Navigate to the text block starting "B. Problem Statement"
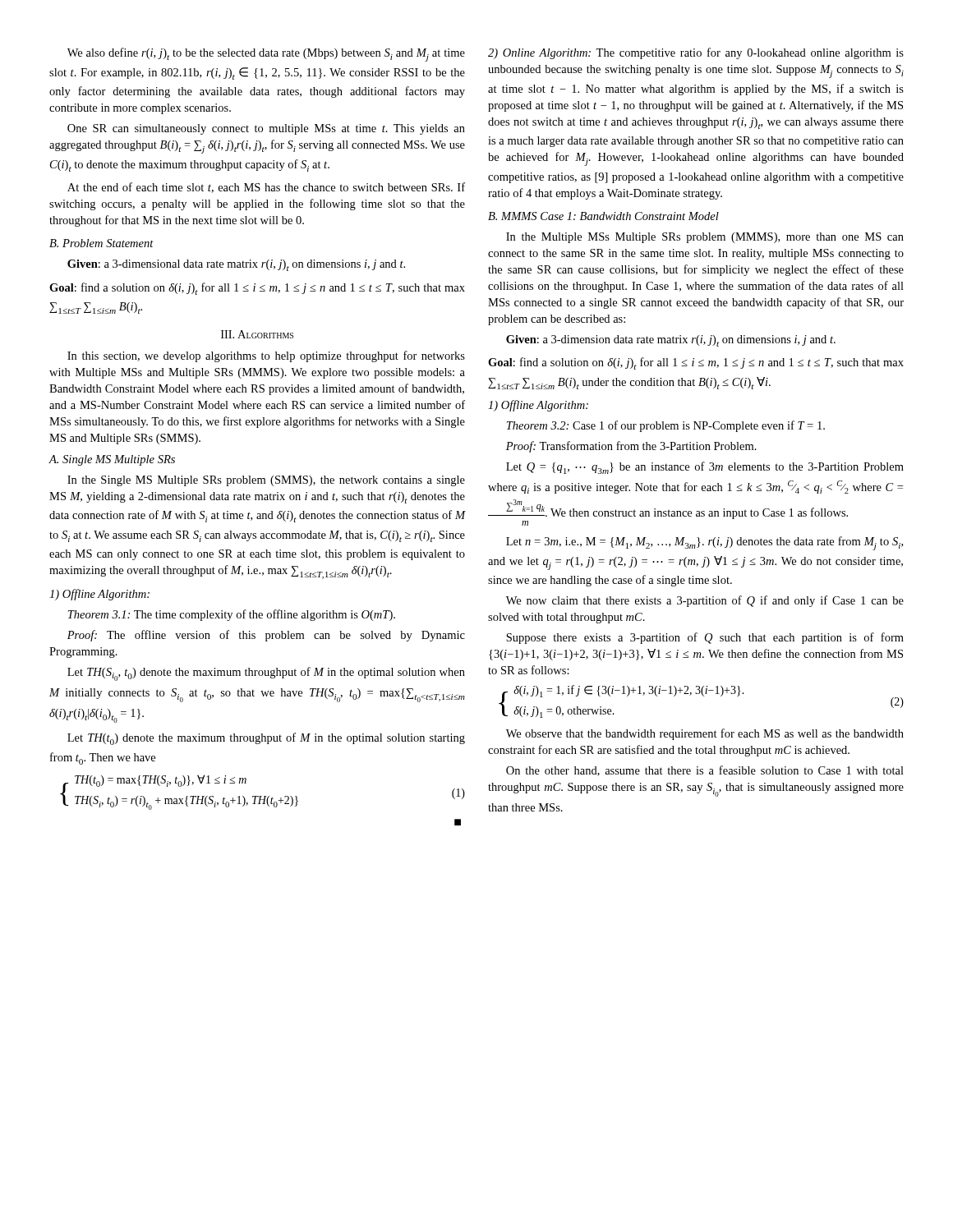This screenshot has width=953, height=1232. [x=101, y=243]
